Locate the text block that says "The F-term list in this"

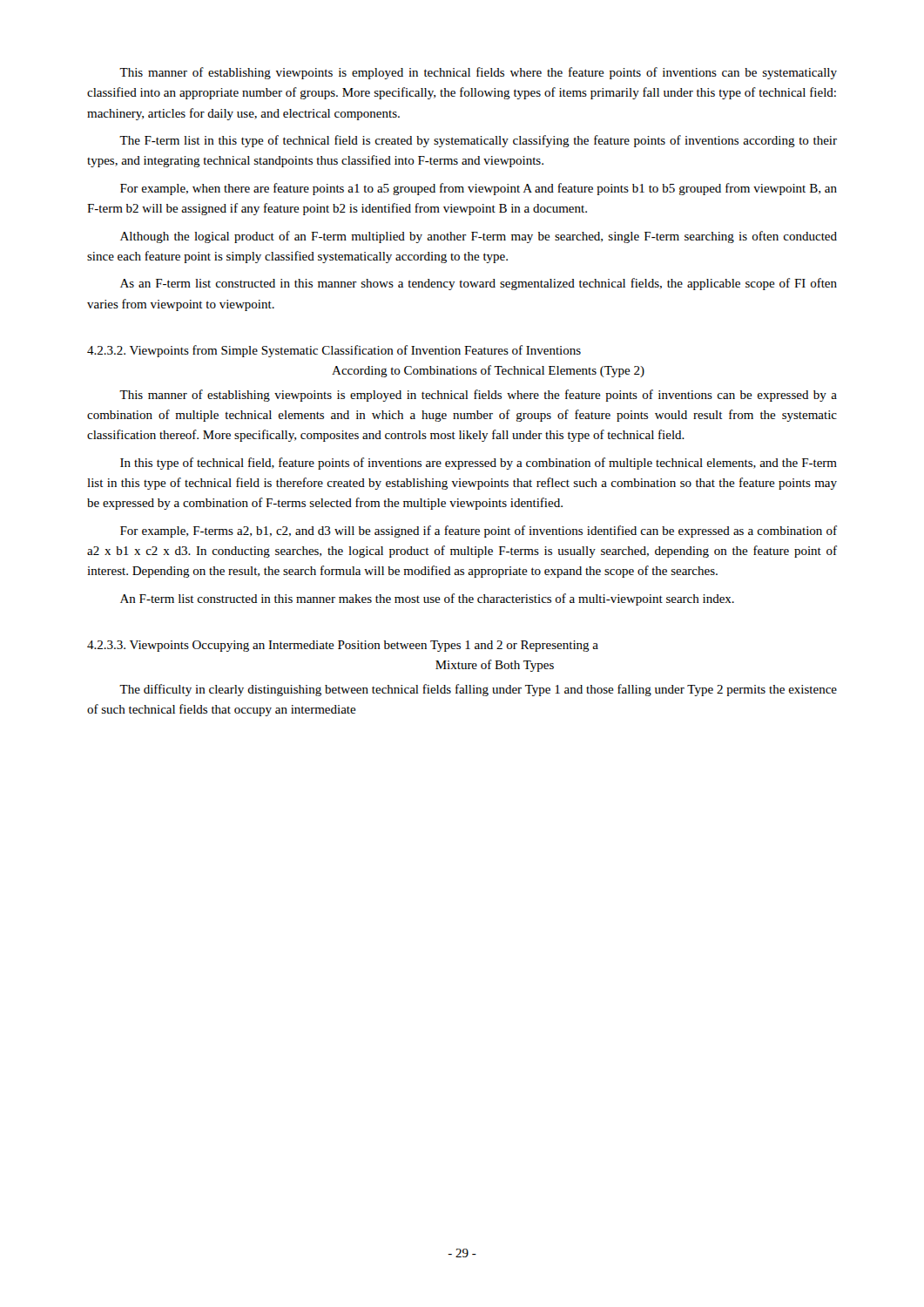[462, 150]
